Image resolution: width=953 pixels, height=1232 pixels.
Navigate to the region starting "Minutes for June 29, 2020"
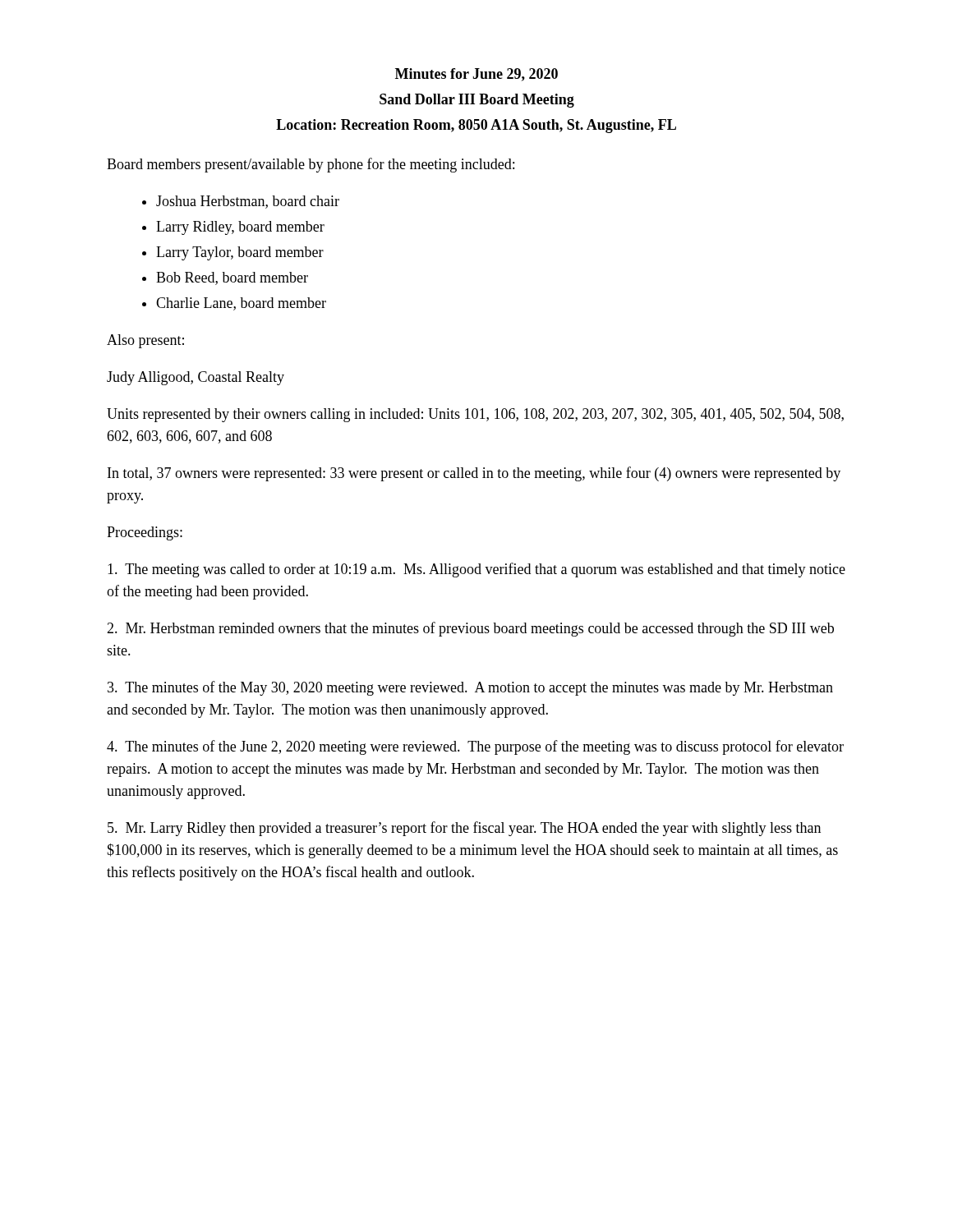[476, 74]
